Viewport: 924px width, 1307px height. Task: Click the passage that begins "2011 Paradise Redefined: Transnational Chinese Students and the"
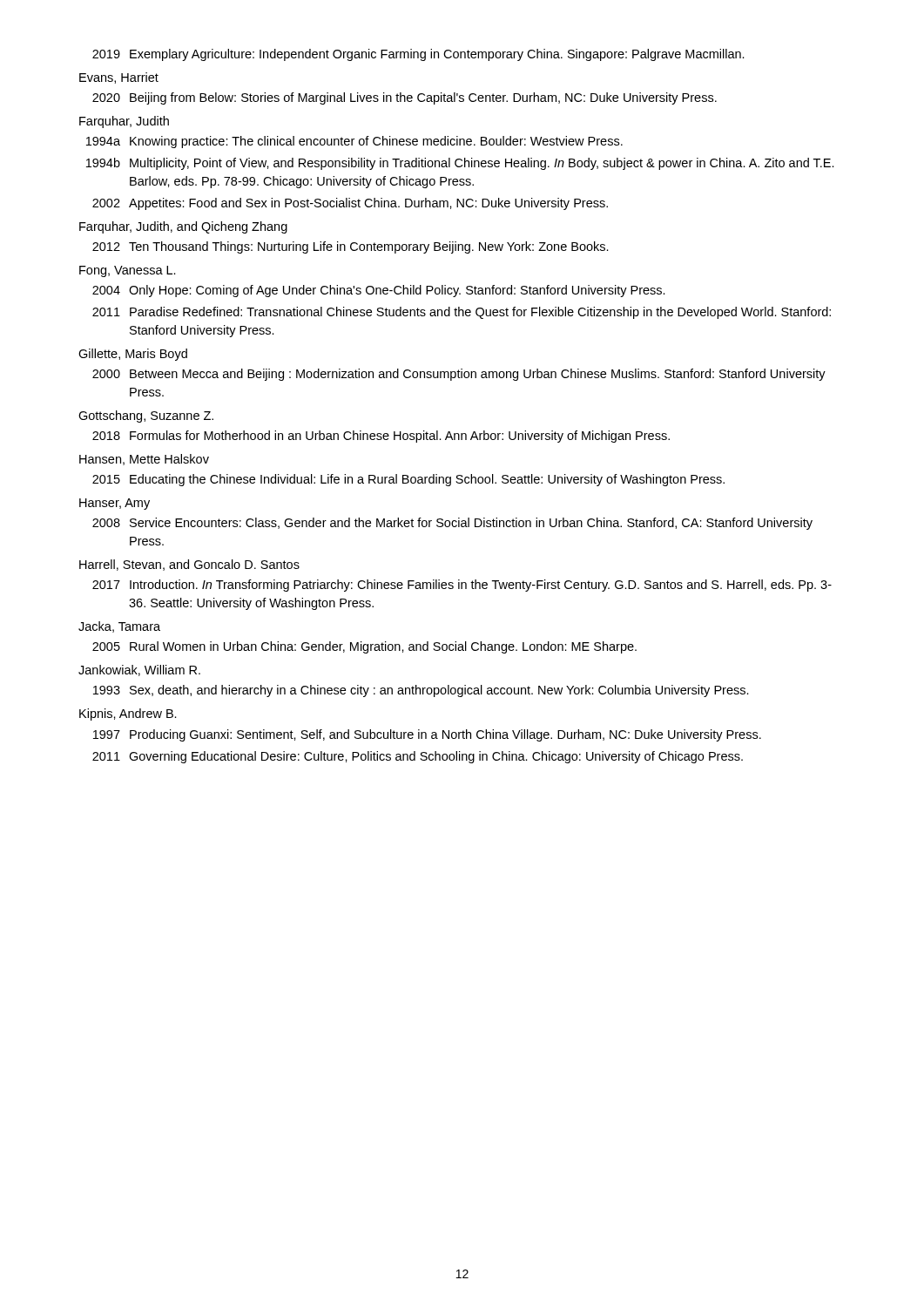coord(462,322)
